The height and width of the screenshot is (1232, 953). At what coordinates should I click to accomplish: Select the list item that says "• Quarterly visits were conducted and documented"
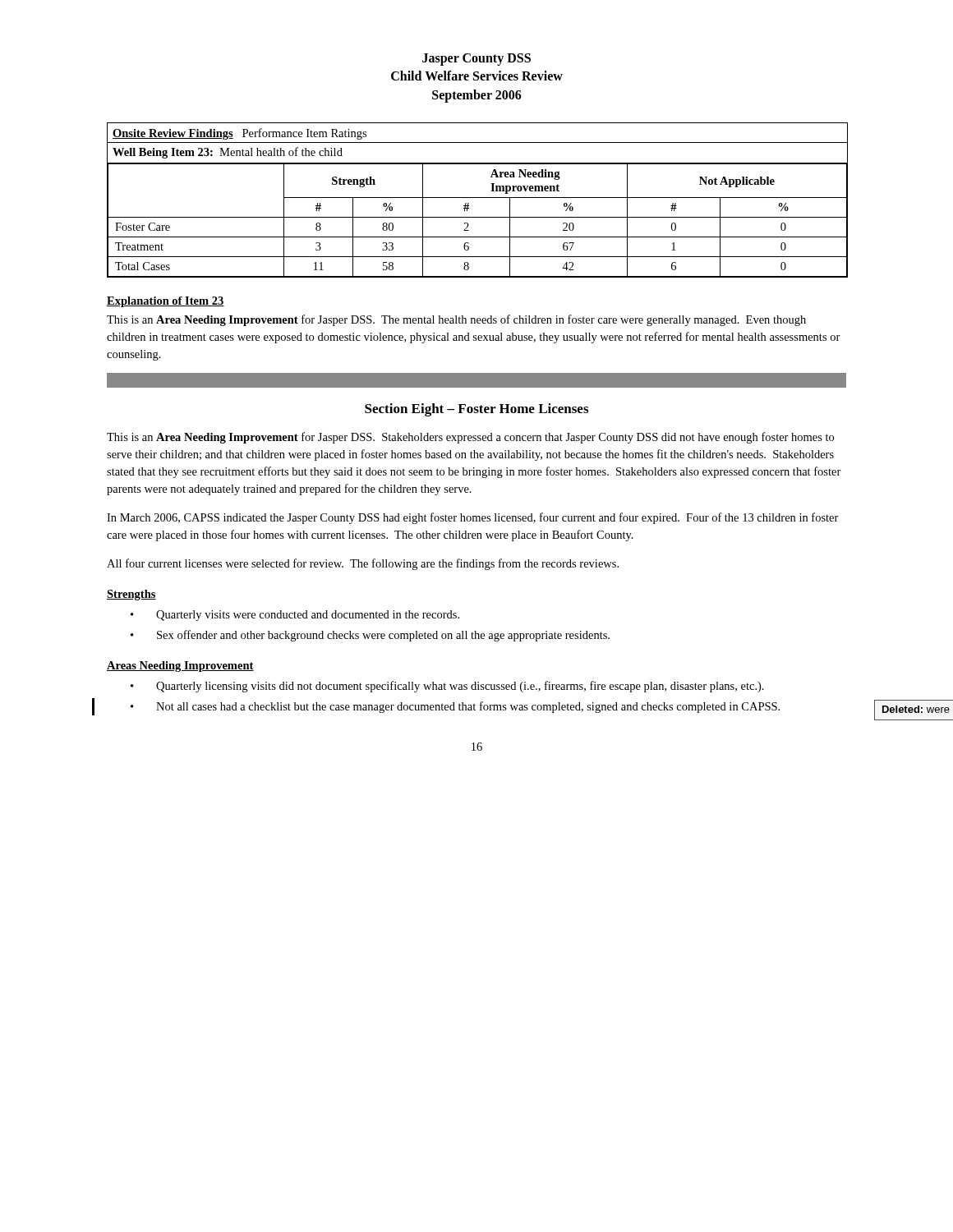[283, 615]
